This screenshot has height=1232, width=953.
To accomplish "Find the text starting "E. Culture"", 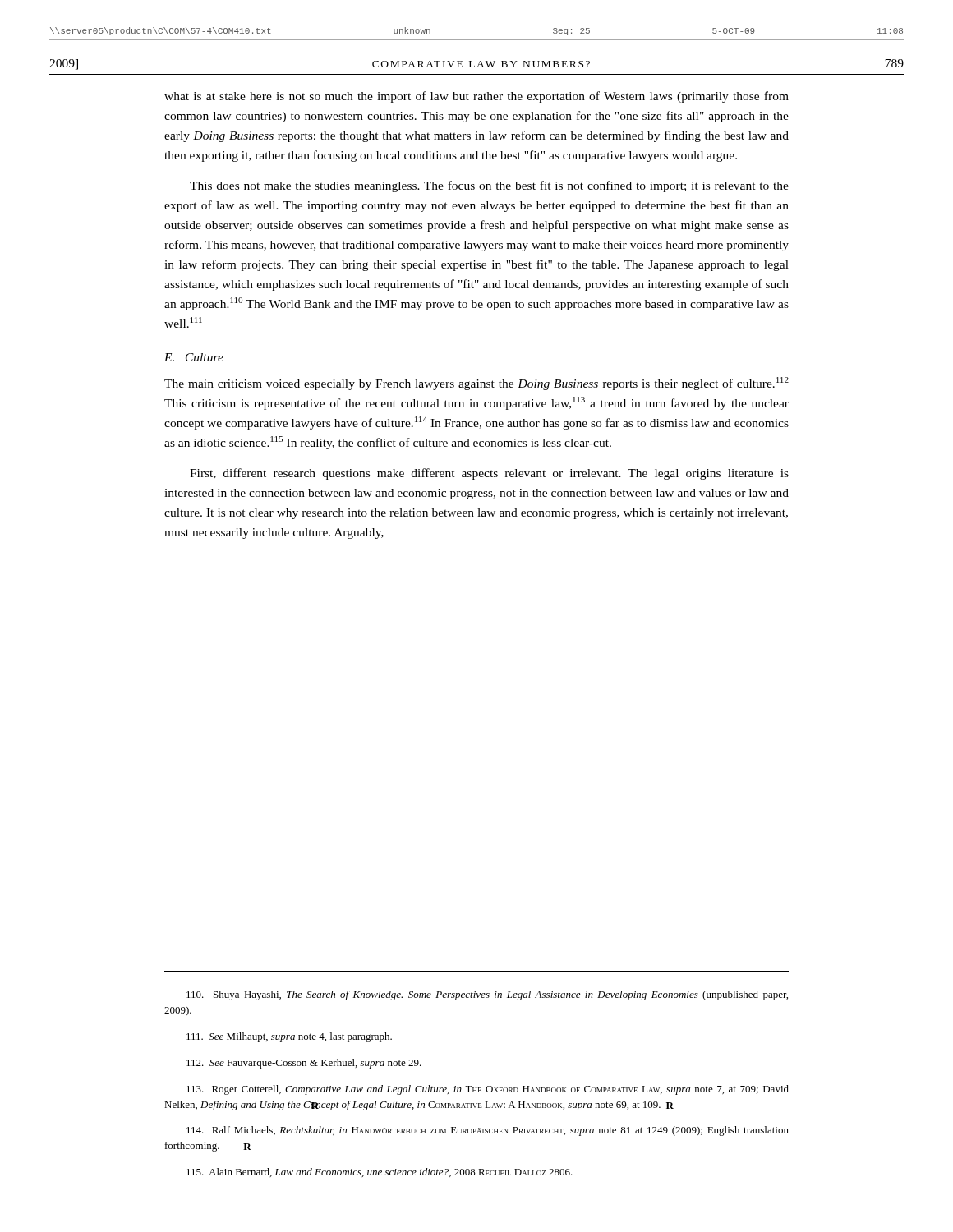I will tap(194, 357).
